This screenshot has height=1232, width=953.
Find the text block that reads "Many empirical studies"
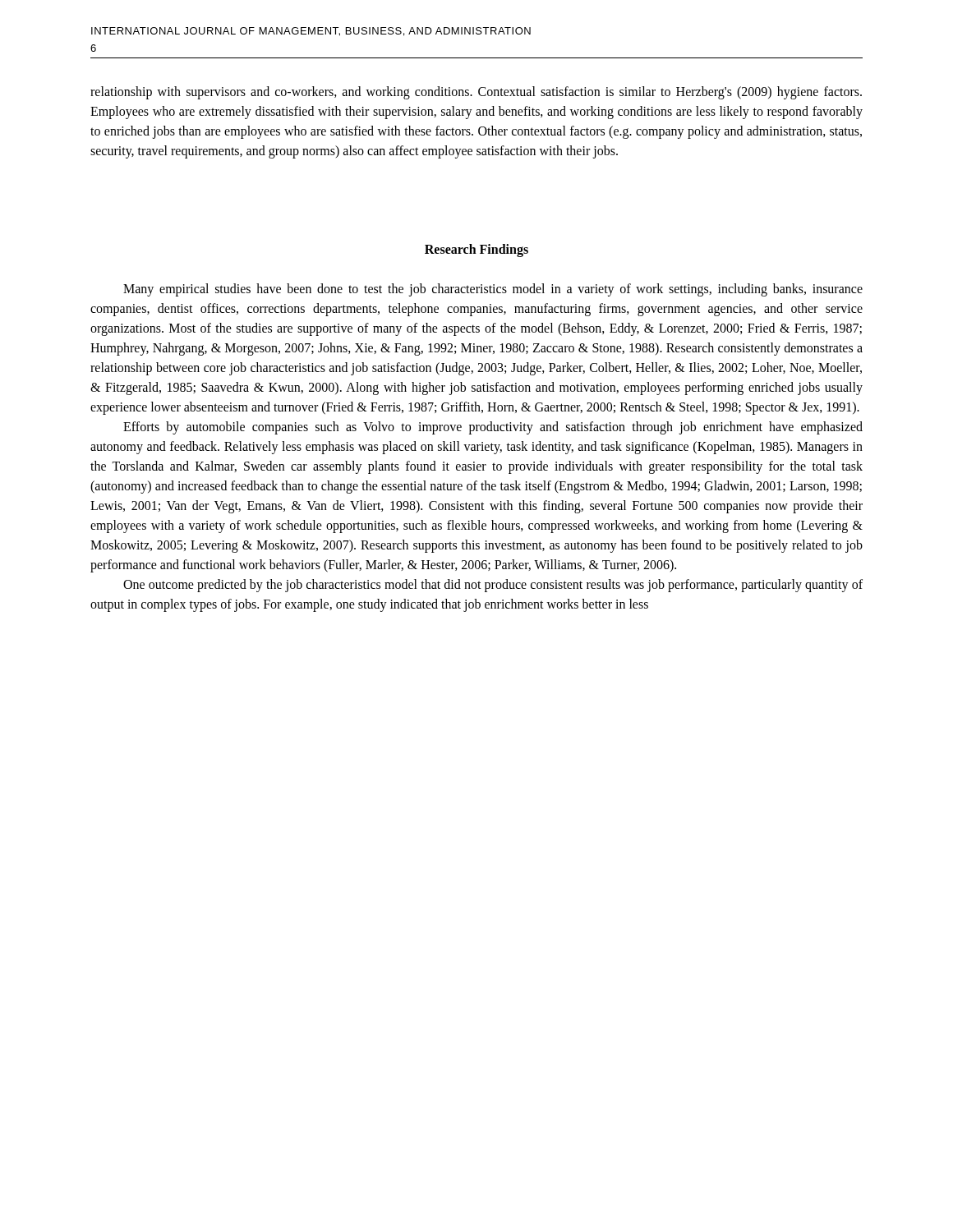476,348
